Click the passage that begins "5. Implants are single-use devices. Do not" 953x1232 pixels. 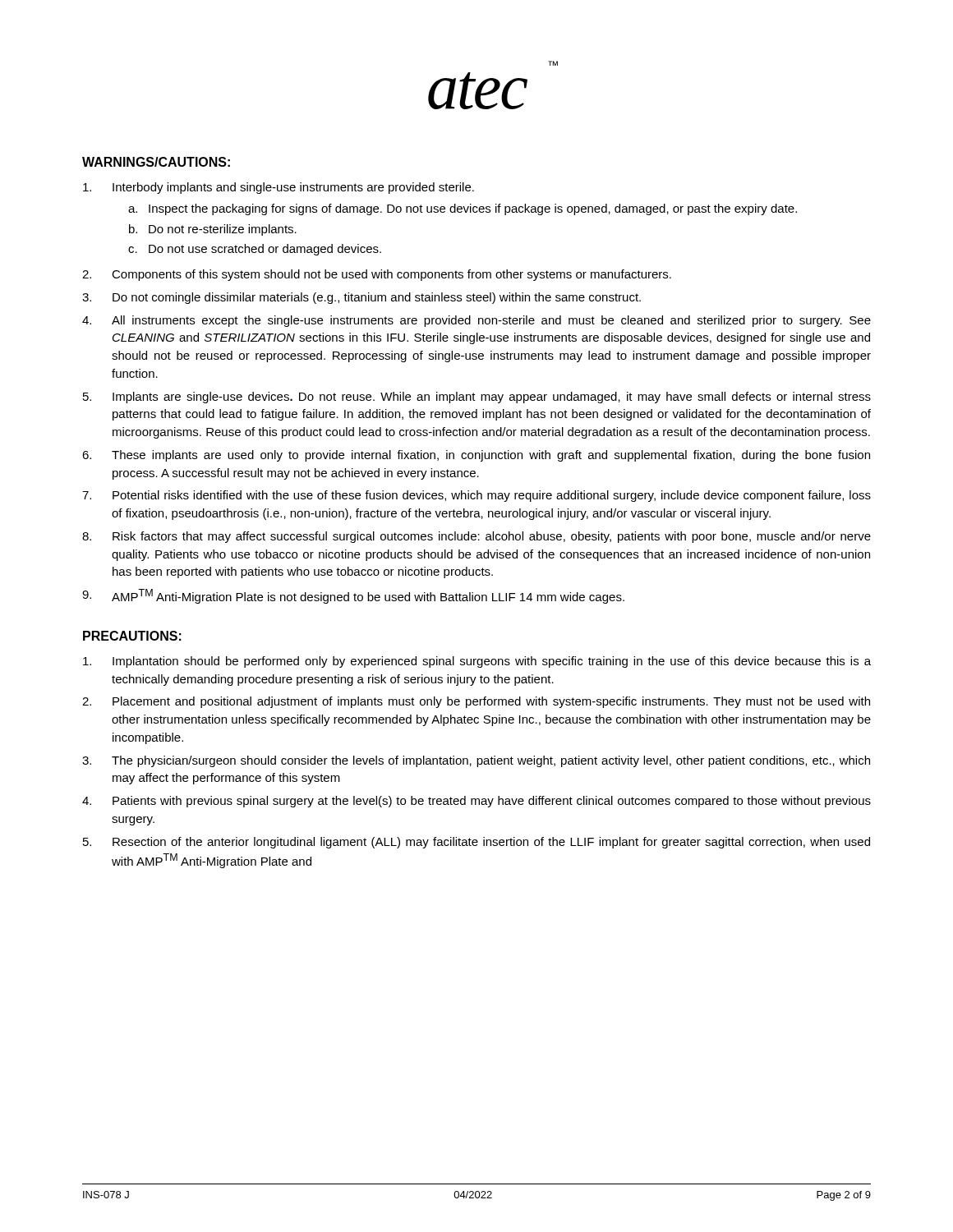click(x=476, y=414)
